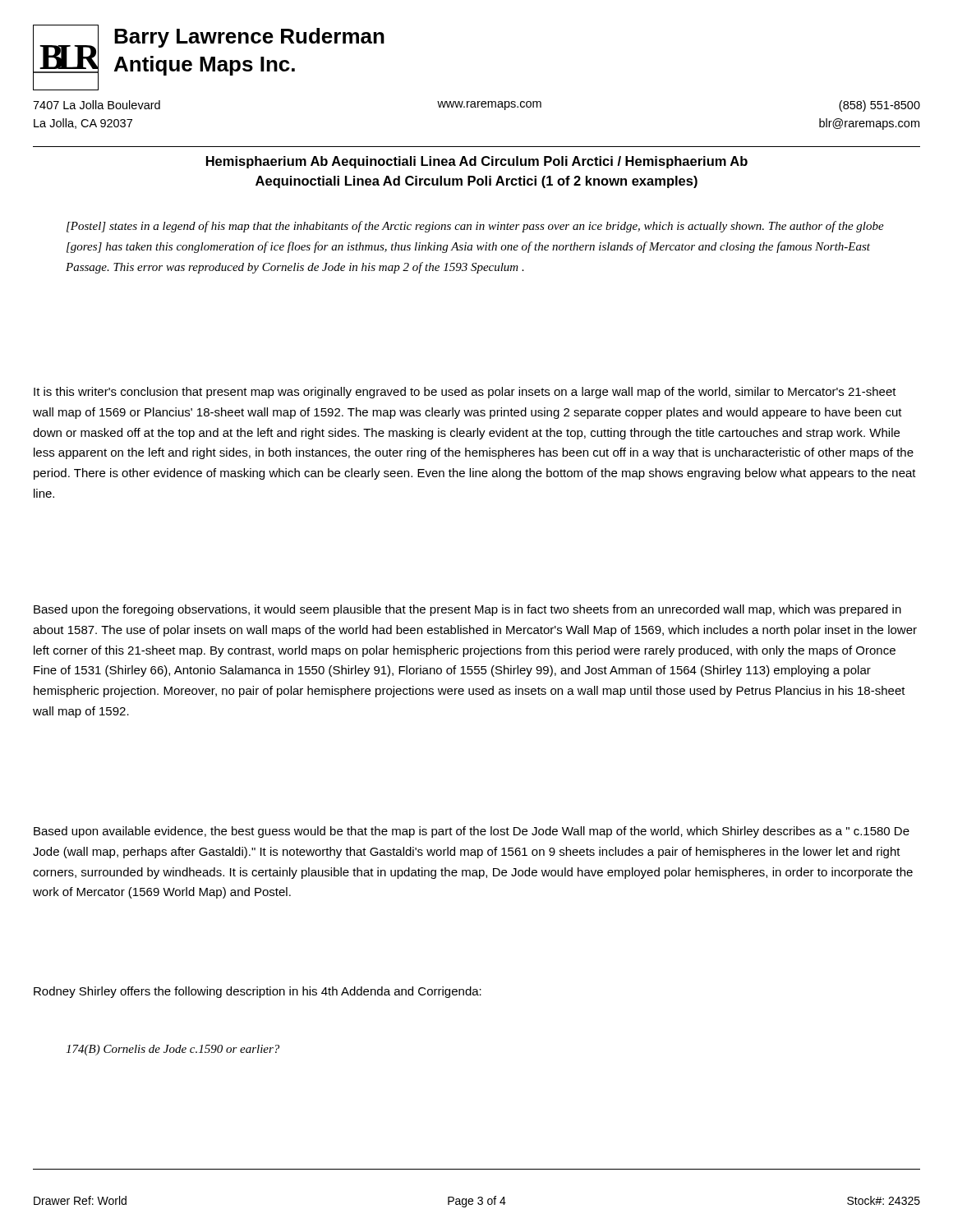
Task: Select the block starting "[Postel] states in a legend of"
Action: [x=475, y=246]
